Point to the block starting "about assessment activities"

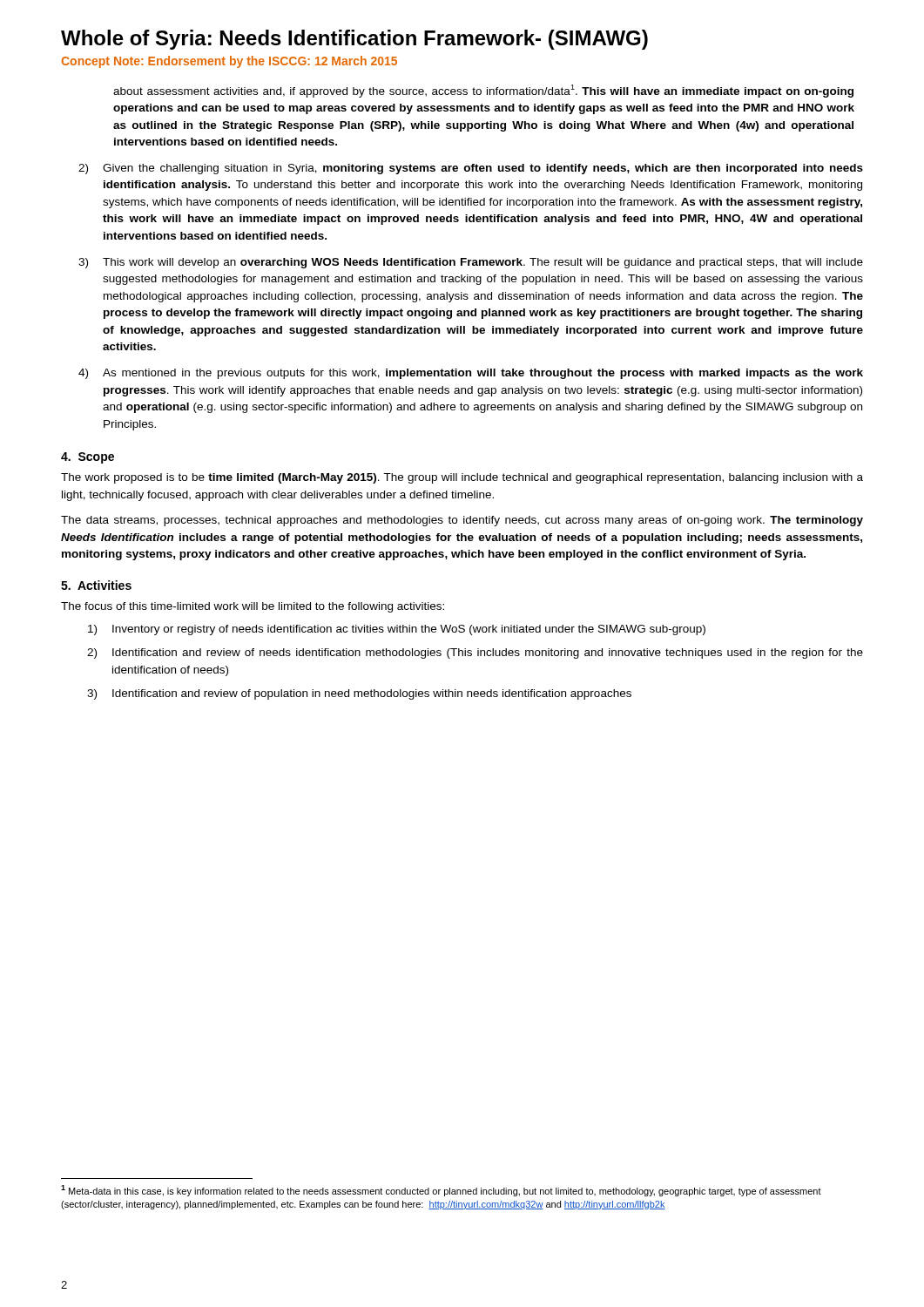pyautogui.click(x=484, y=116)
